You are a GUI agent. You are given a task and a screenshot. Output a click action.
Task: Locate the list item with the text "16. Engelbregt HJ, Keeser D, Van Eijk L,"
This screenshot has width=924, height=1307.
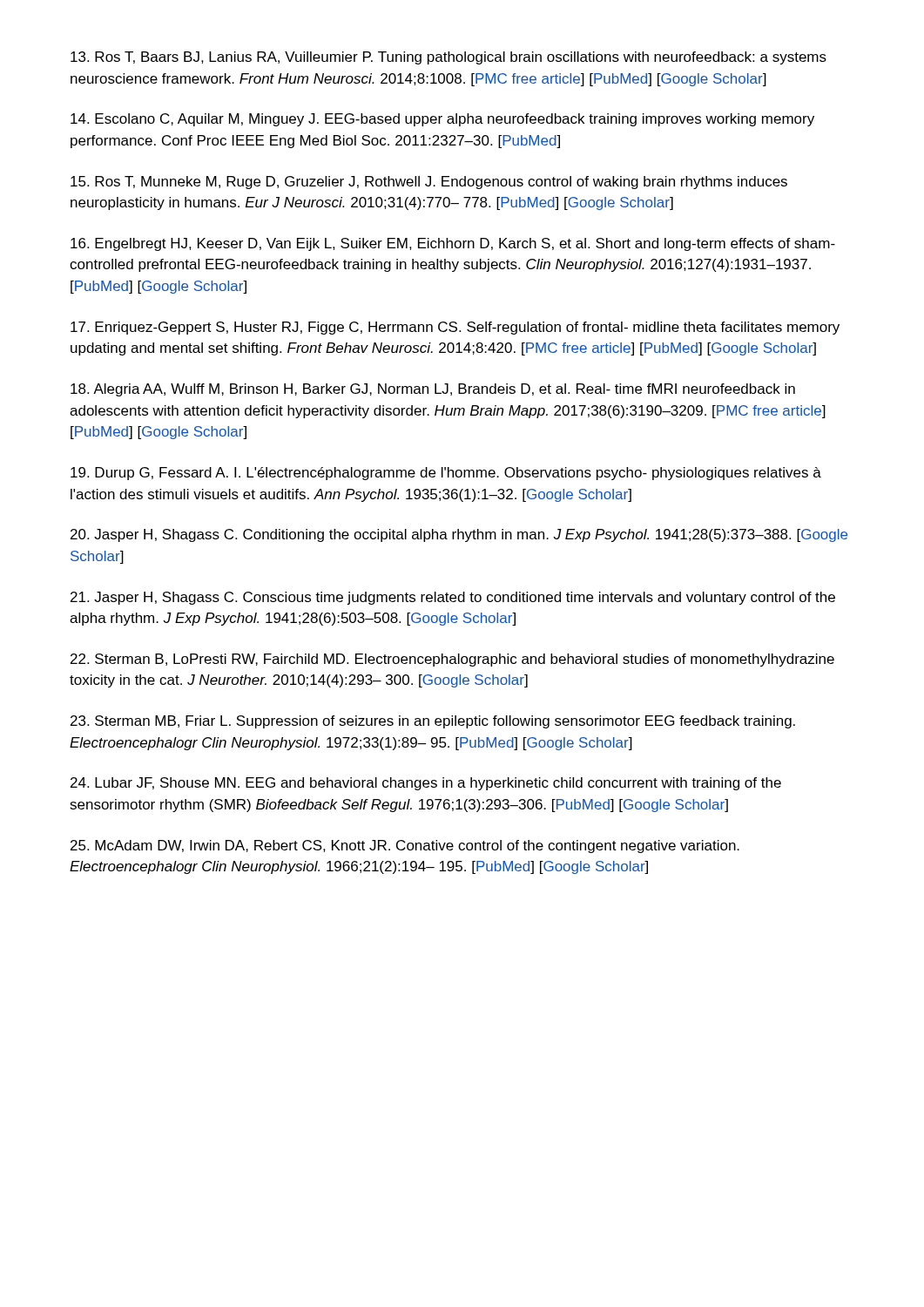coord(452,265)
